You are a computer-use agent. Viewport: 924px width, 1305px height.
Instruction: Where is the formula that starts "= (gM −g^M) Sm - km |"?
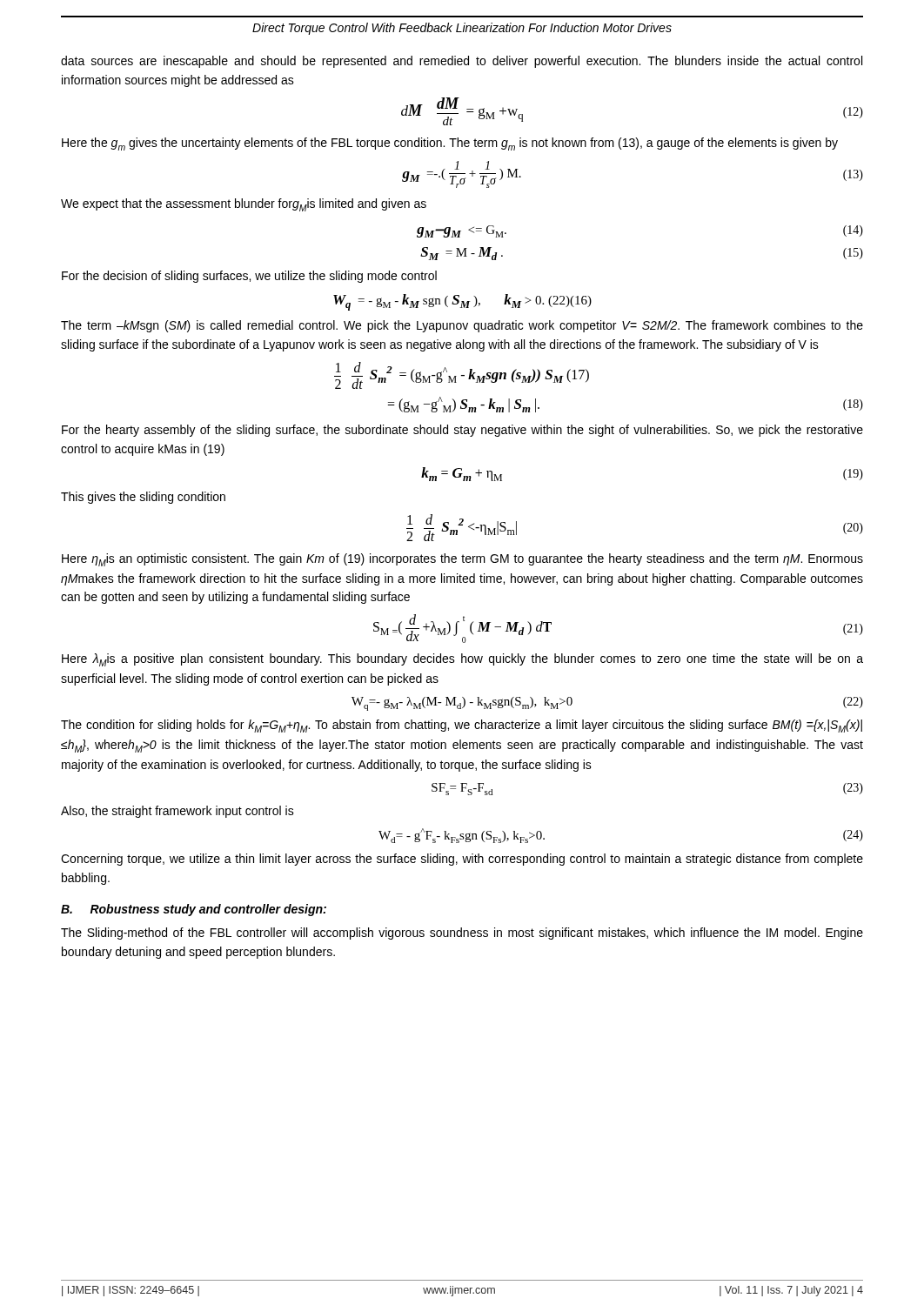tap(463, 404)
